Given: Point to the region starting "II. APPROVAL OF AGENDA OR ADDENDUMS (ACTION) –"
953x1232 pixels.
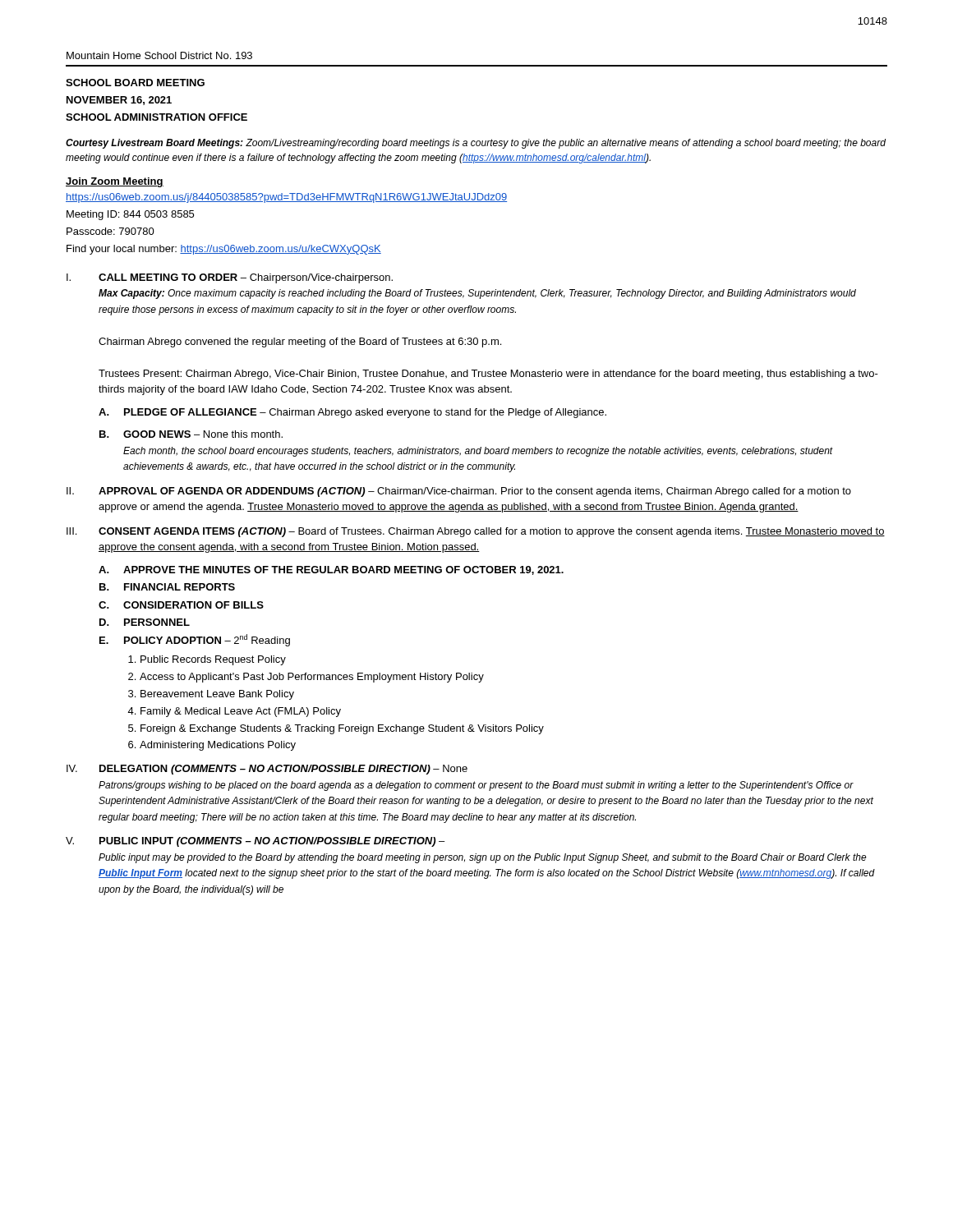Looking at the screenshot, I should click(x=476, y=499).
